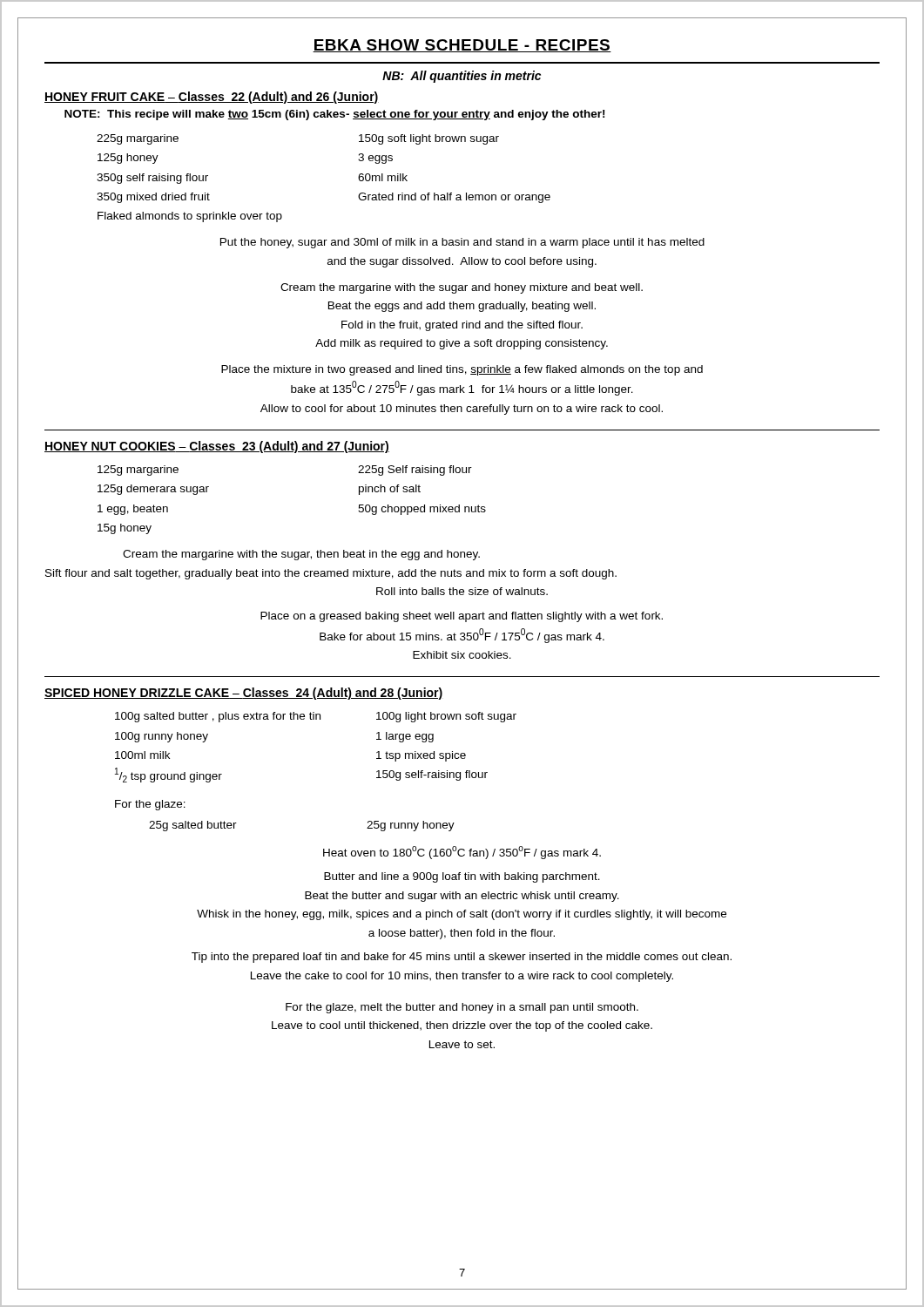924x1307 pixels.
Task: Find the text starting "Put the honey, sugar and"
Action: point(462,251)
